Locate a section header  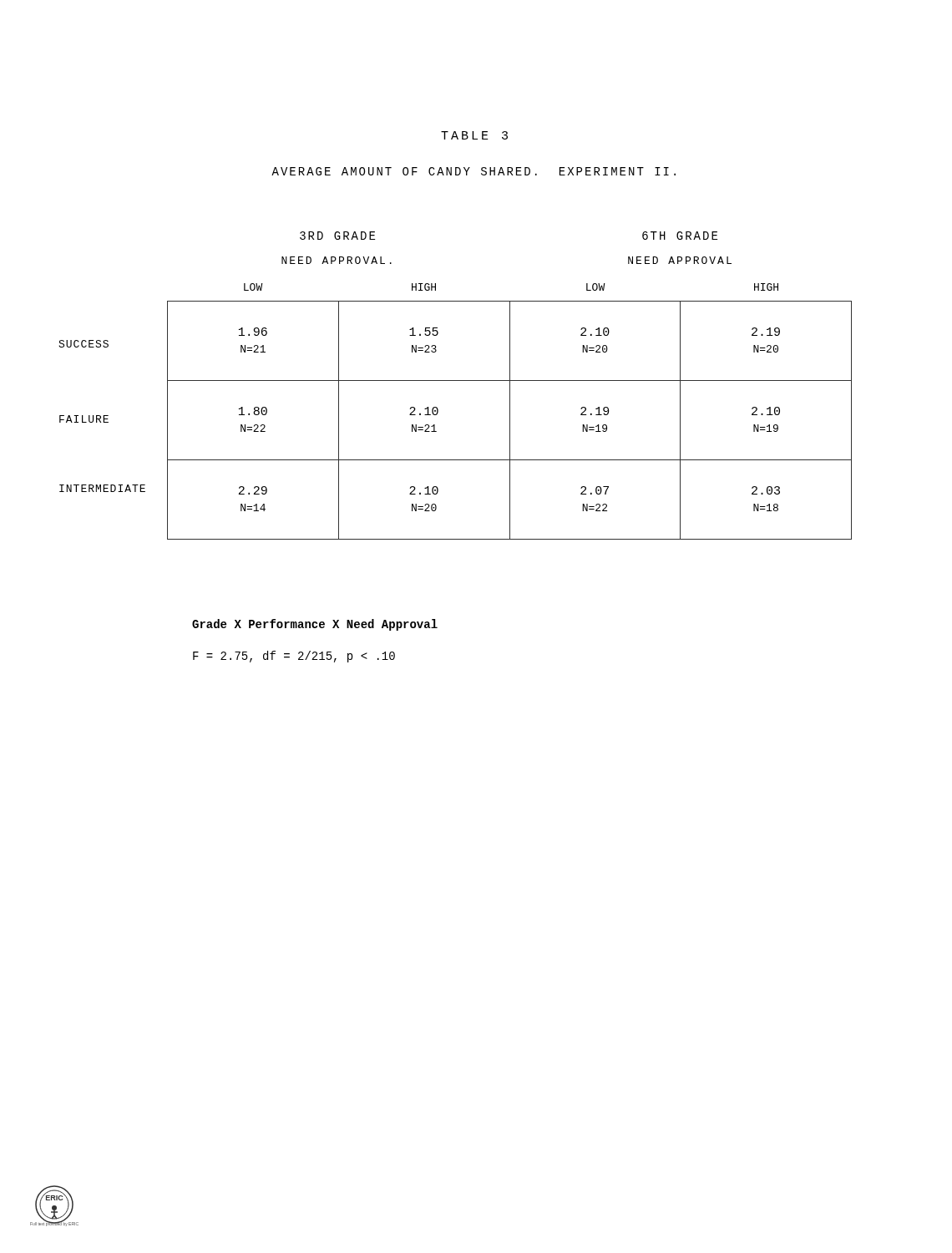point(476,172)
